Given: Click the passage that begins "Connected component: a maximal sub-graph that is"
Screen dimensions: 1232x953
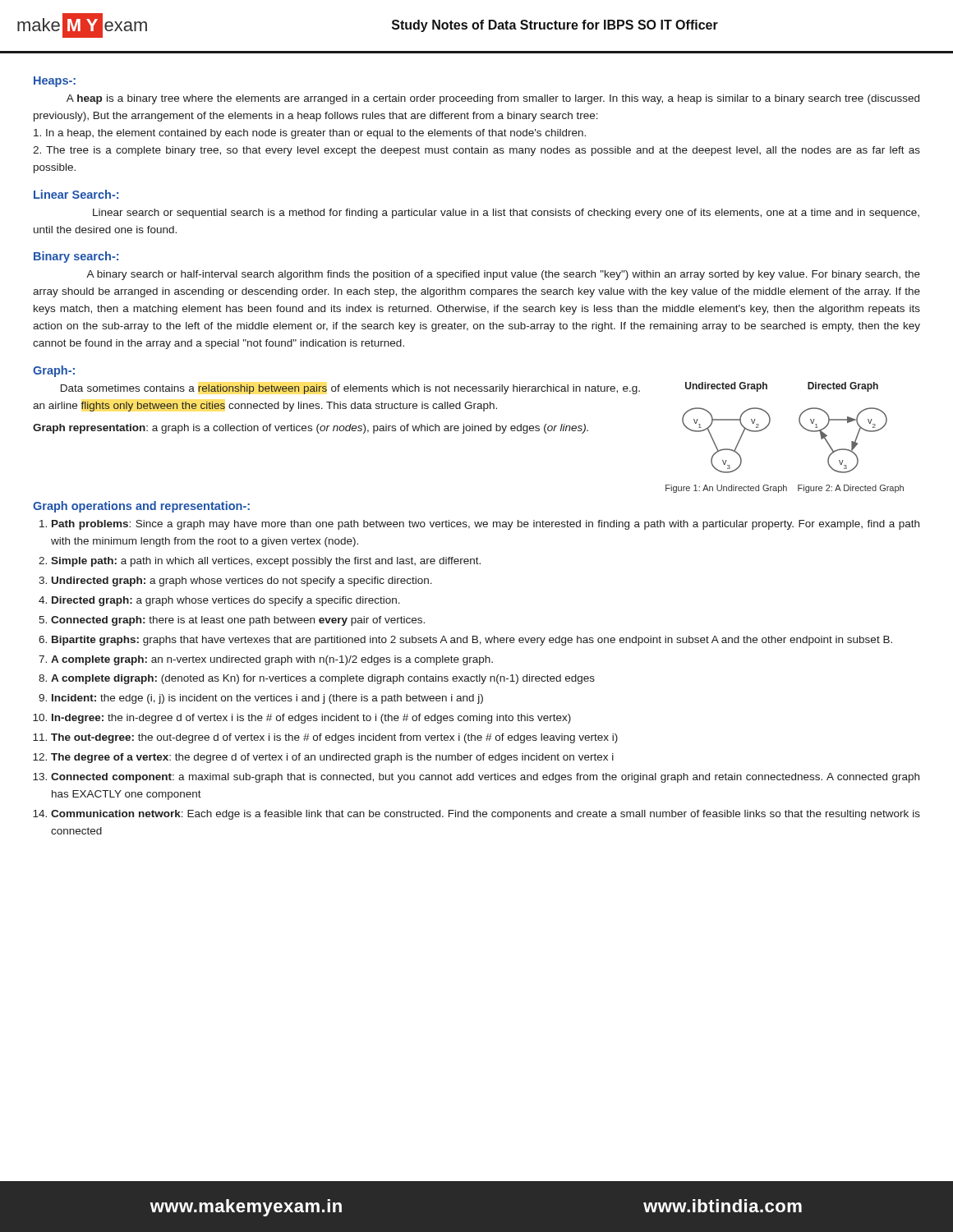Looking at the screenshot, I should [486, 785].
